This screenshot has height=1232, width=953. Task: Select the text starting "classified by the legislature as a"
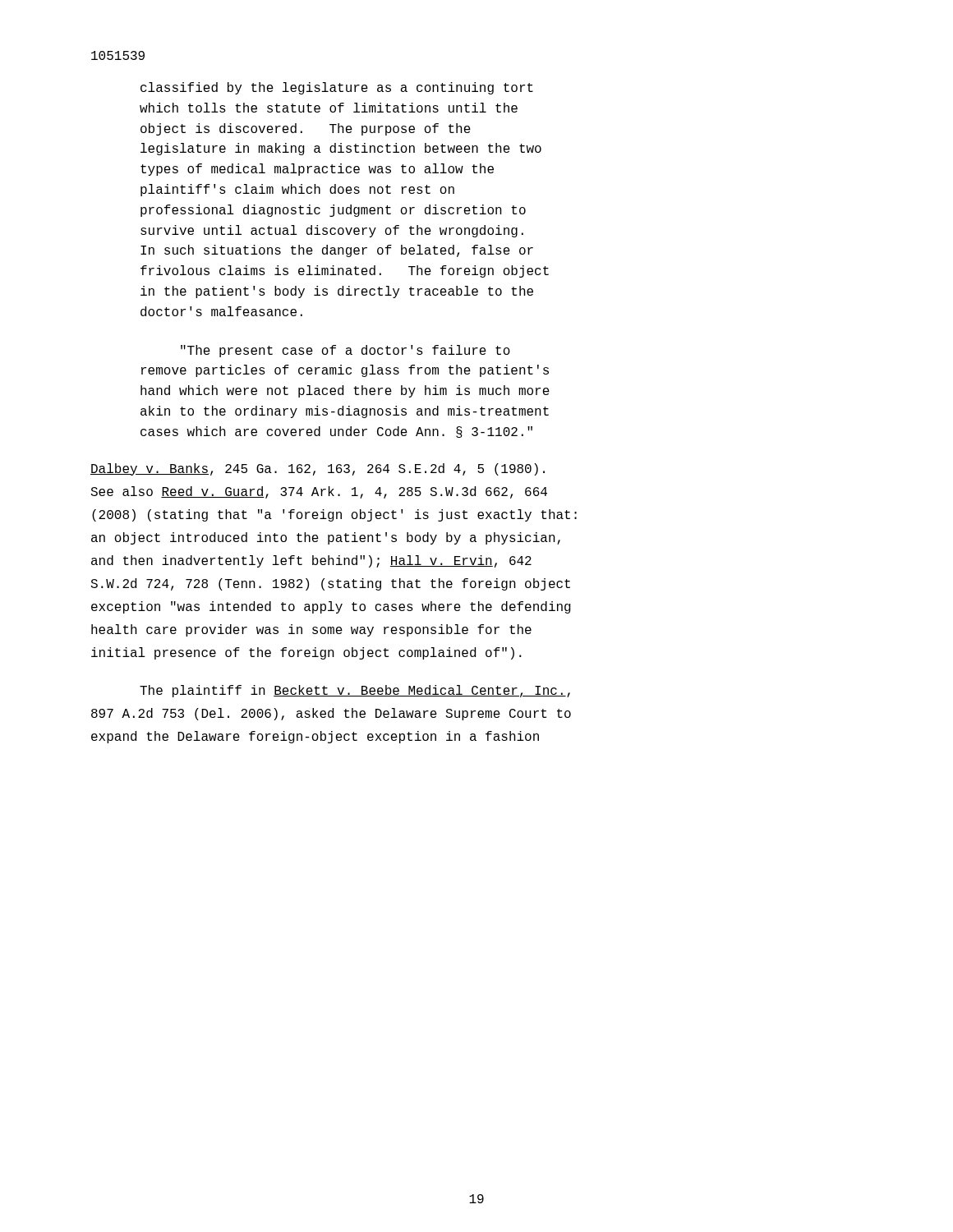(x=345, y=201)
